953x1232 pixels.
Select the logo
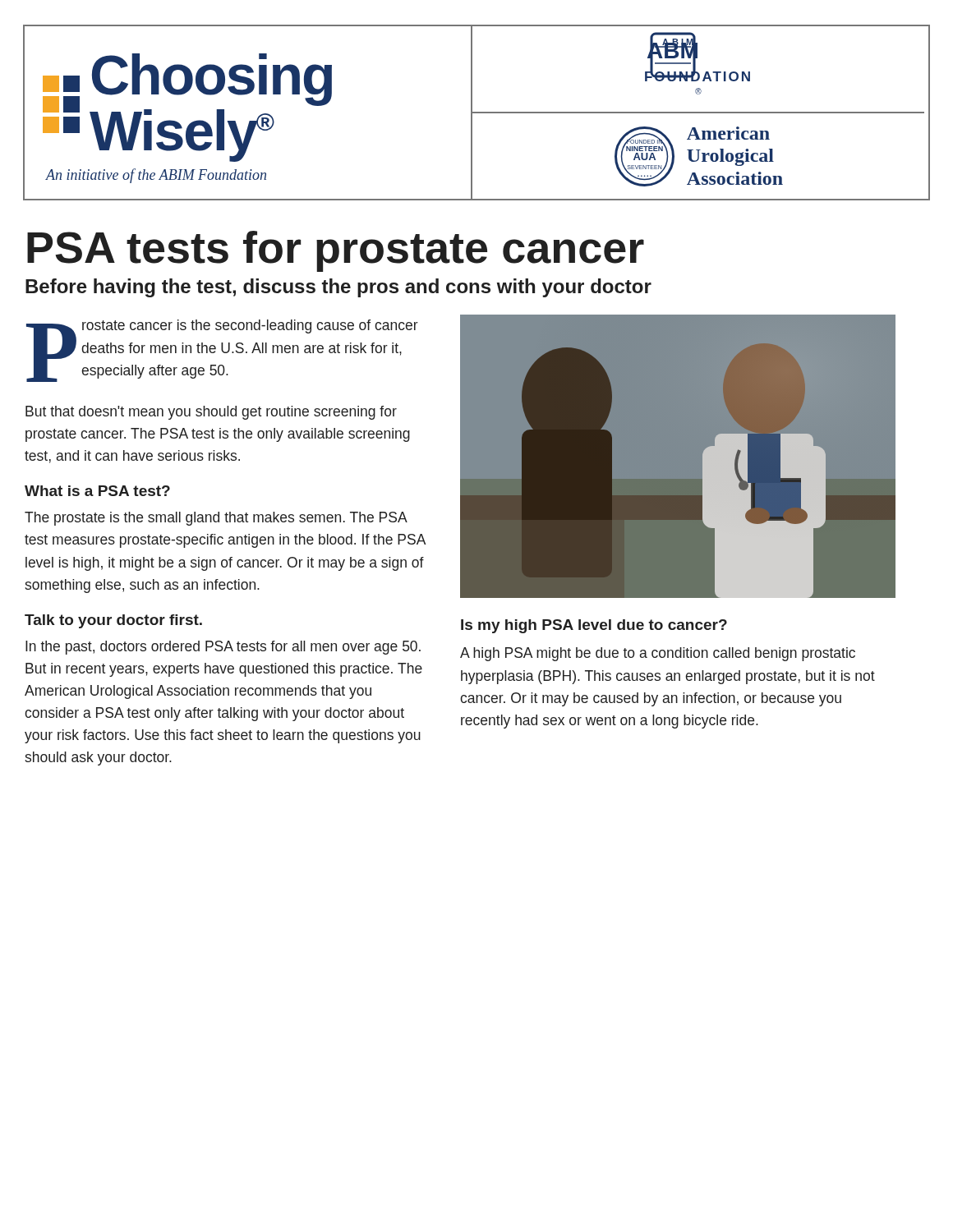coord(476,113)
